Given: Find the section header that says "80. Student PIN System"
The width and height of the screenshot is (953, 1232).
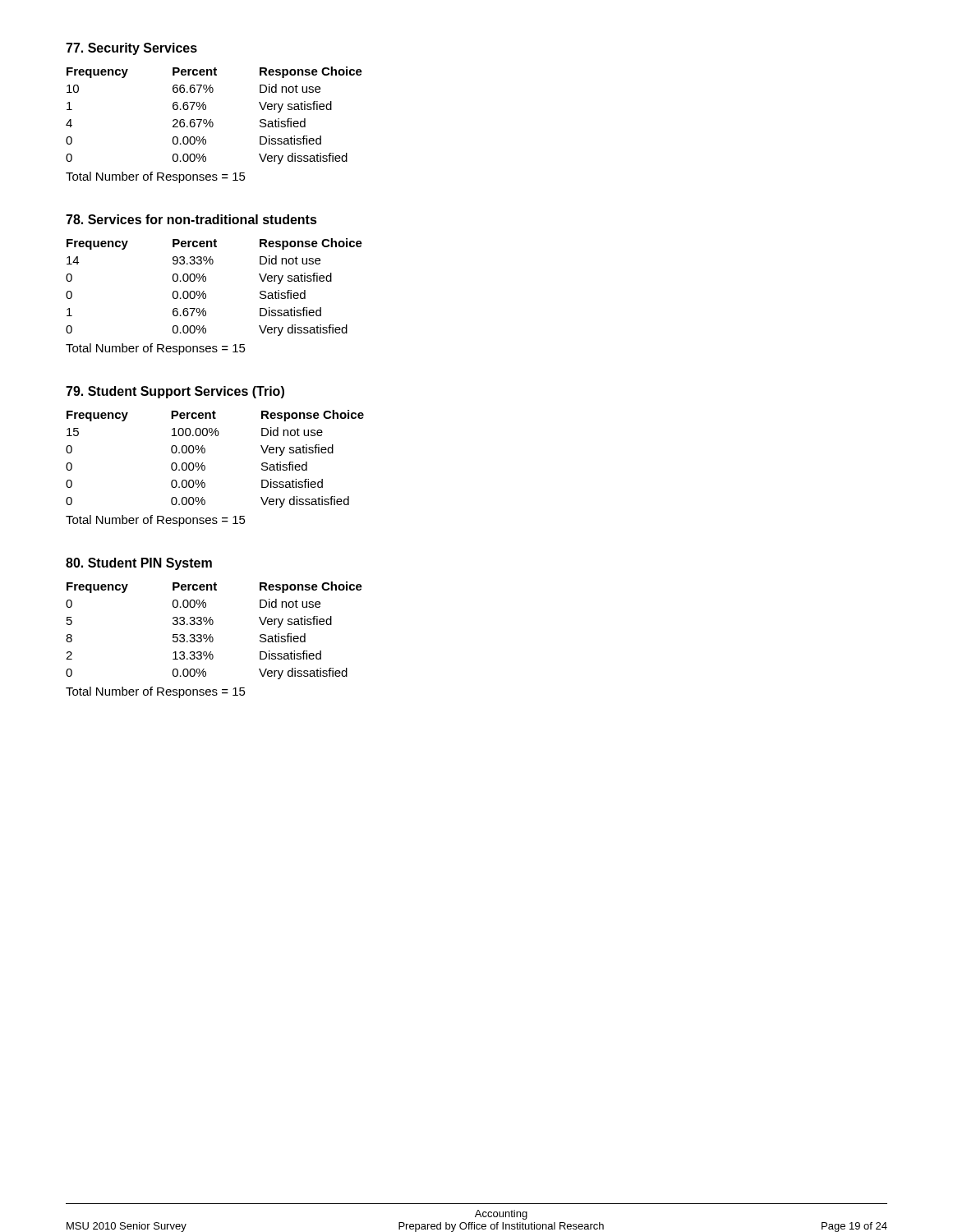Looking at the screenshot, I should pyautogui.click(x=139, y=563).
